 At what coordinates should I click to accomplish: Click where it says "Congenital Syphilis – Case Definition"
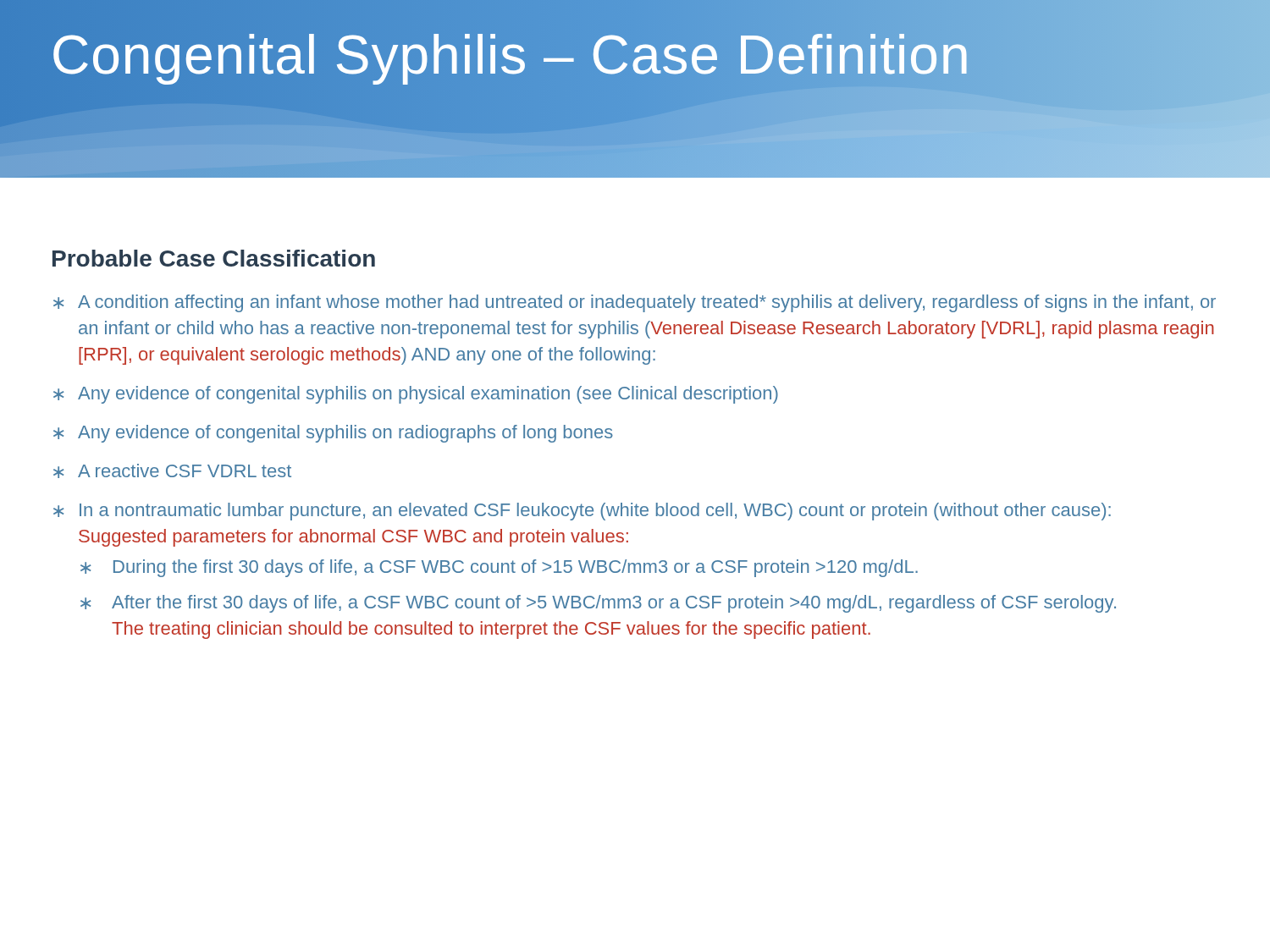[511, 55]
